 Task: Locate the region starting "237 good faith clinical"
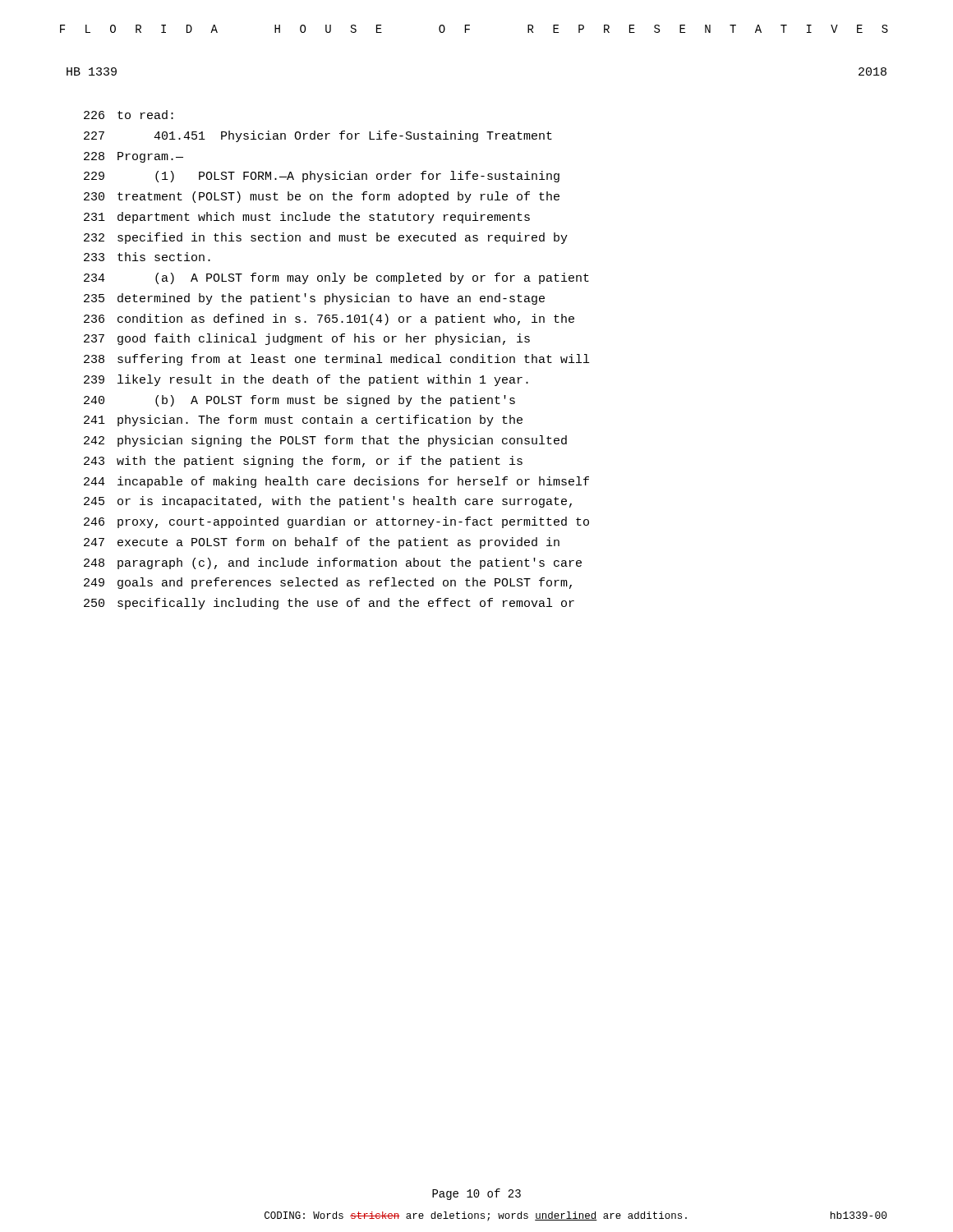pyautogui.click(x=476, y=341)
